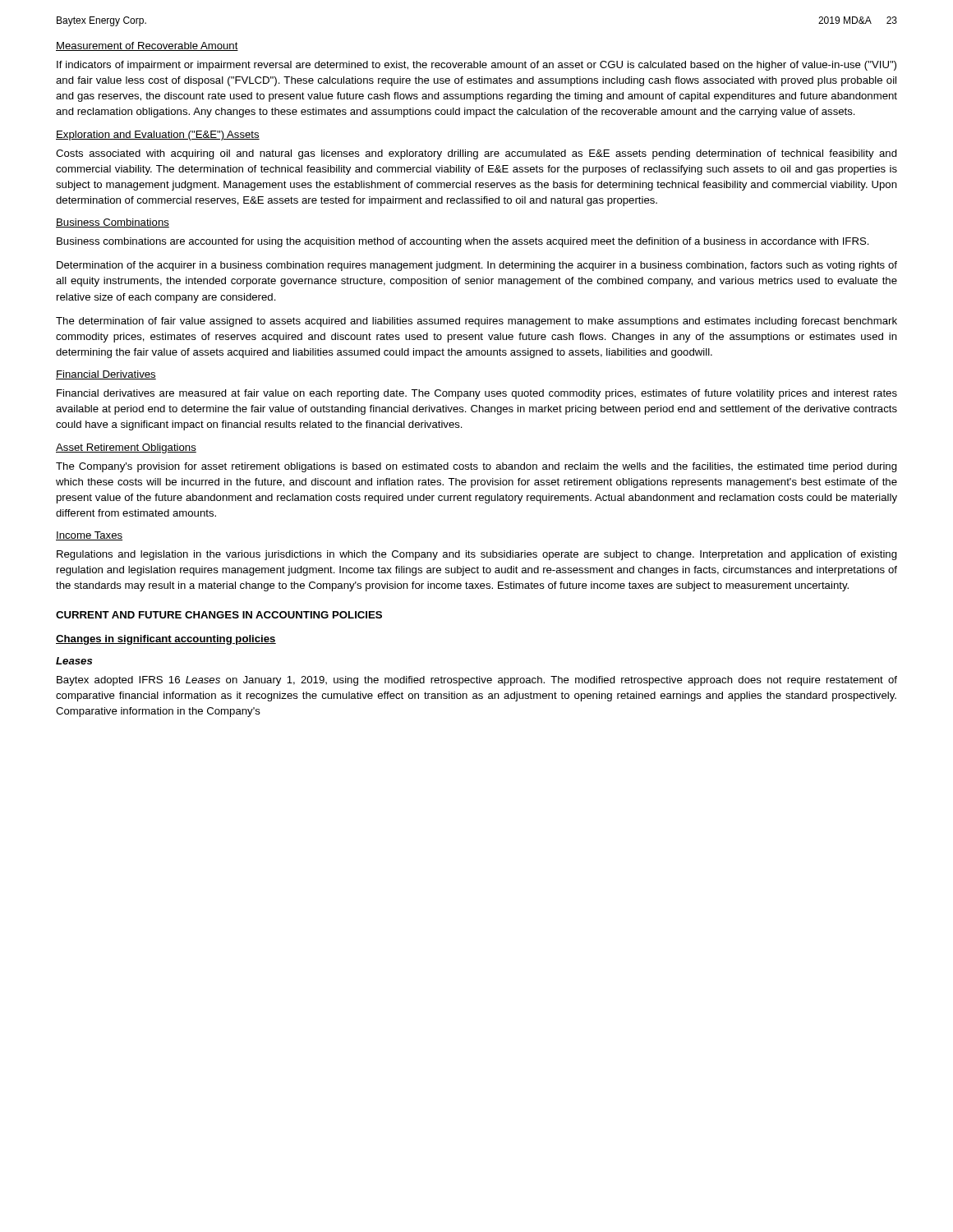The height and width of the screenshot is (1232, 953).
Task: Locate the text block containing "Regulations and legislation in"
Action: coord(476,570)
